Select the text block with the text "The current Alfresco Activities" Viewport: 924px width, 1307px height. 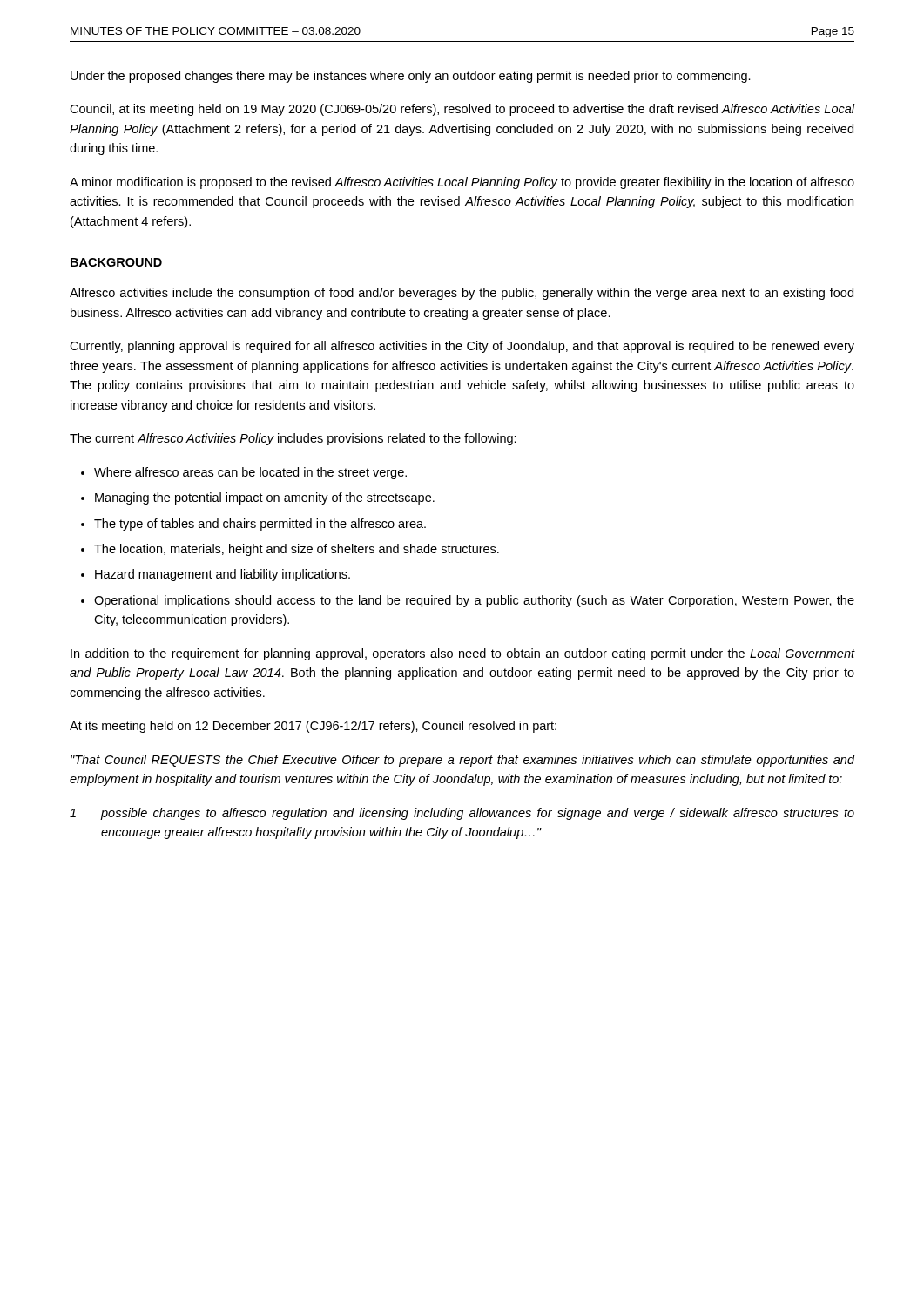point(462,439)
